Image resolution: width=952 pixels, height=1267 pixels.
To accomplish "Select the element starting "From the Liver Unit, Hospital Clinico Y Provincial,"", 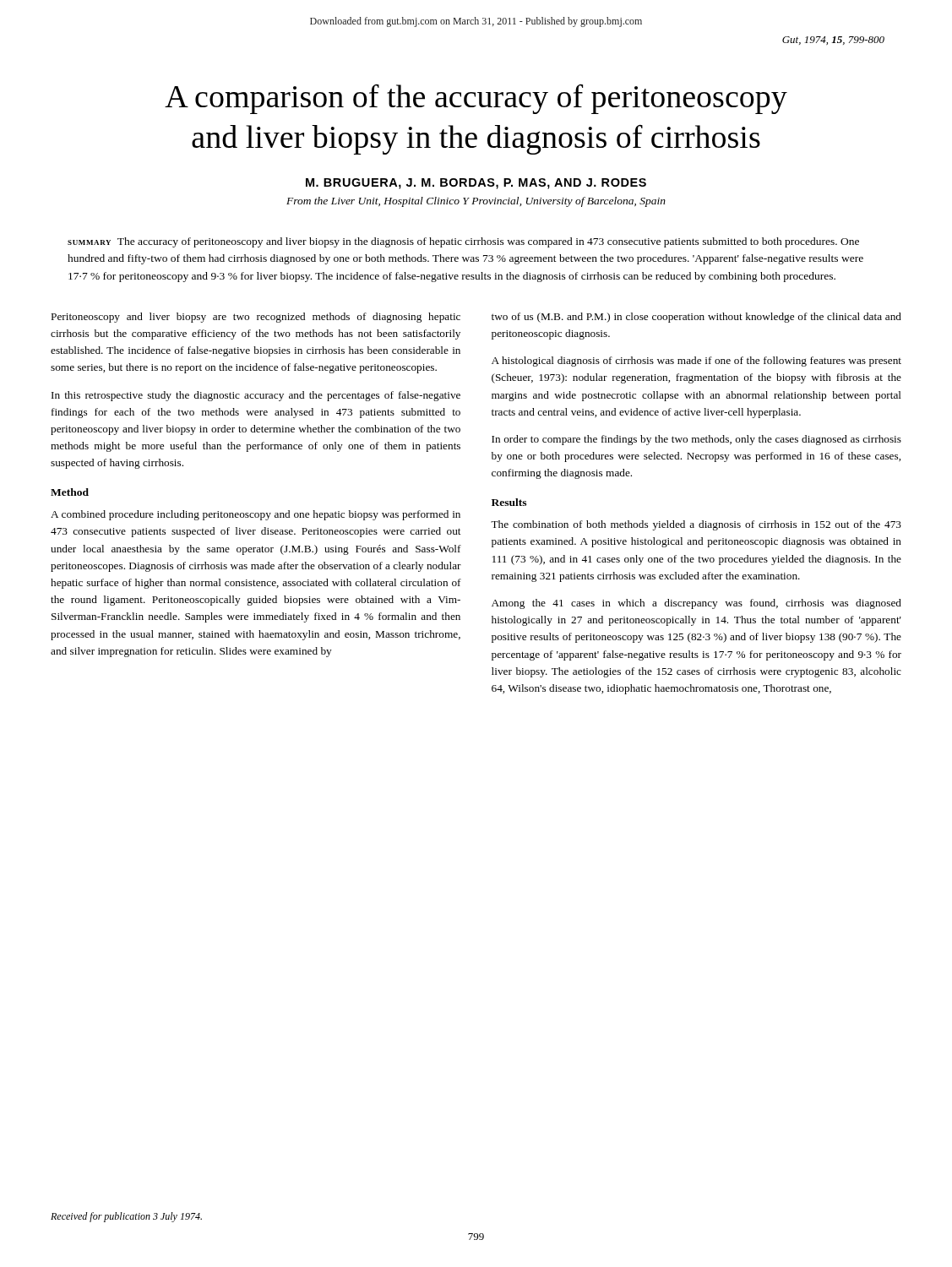I will [x=476, y=201].
